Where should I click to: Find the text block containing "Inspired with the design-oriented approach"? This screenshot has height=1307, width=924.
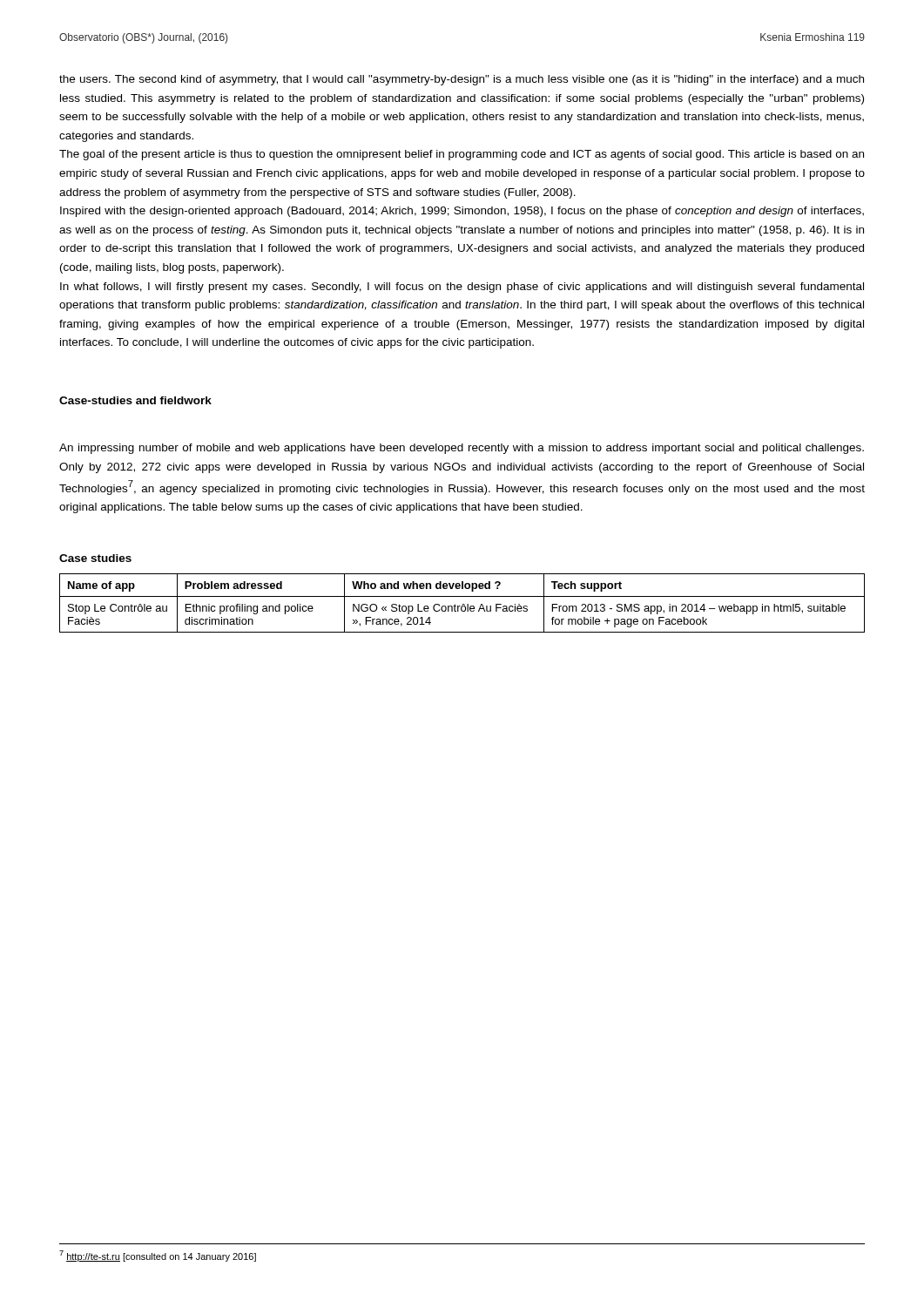coord(462,239)
